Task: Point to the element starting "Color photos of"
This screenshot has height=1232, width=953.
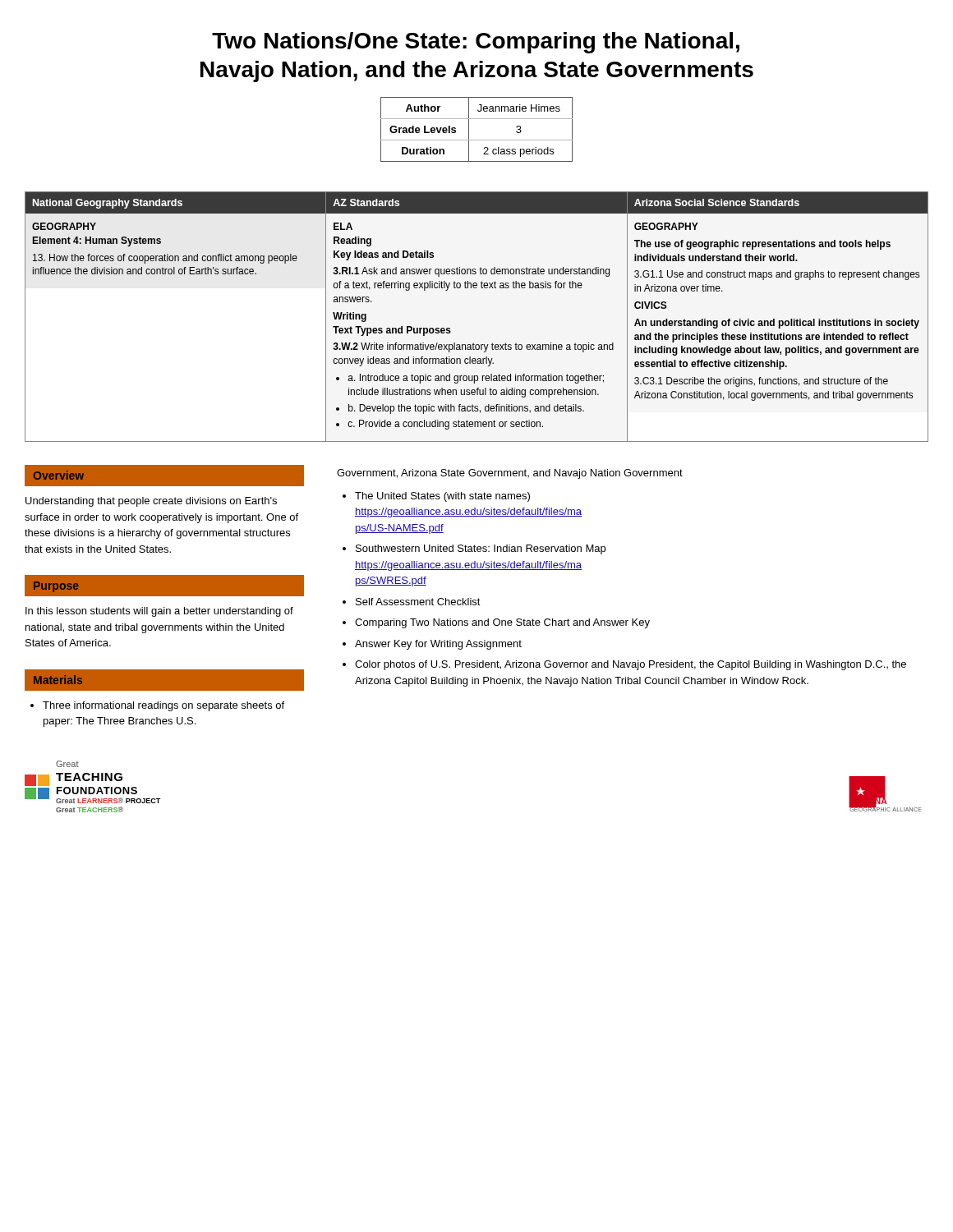Action: [x=631, y=672]
